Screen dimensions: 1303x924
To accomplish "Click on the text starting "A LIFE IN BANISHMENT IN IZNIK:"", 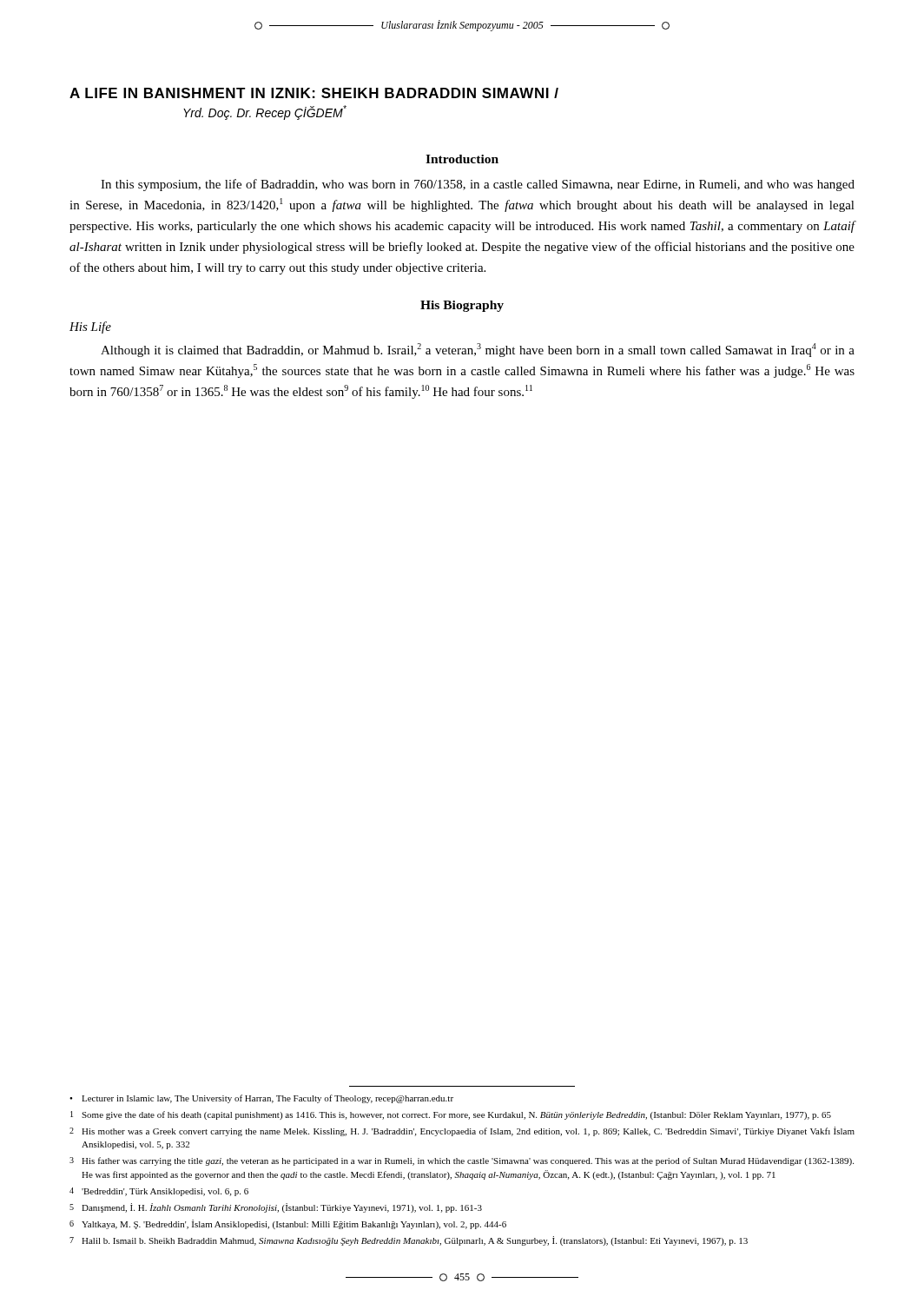I will tap(462, 102).
